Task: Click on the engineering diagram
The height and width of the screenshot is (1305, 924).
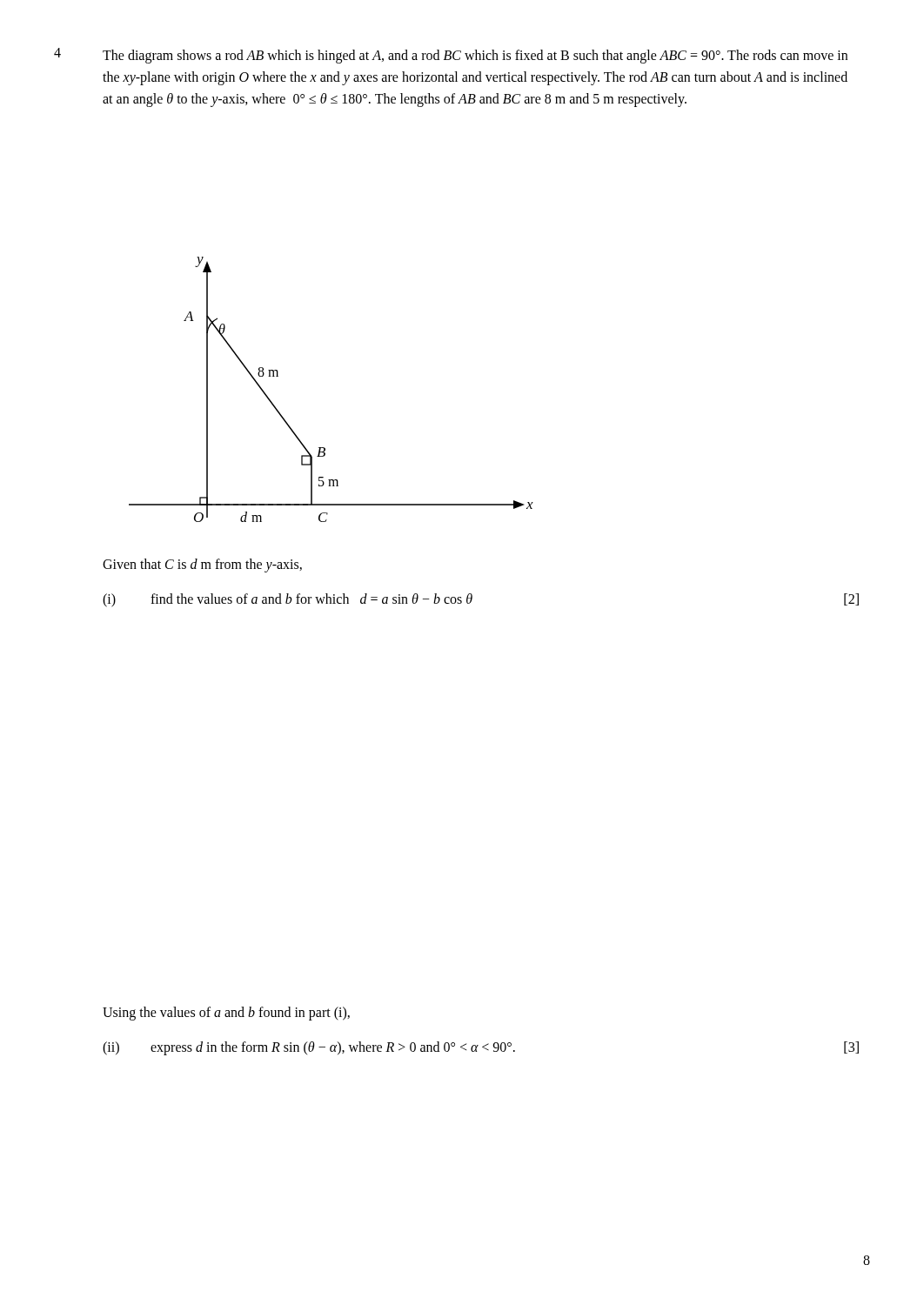Action: 364,392
